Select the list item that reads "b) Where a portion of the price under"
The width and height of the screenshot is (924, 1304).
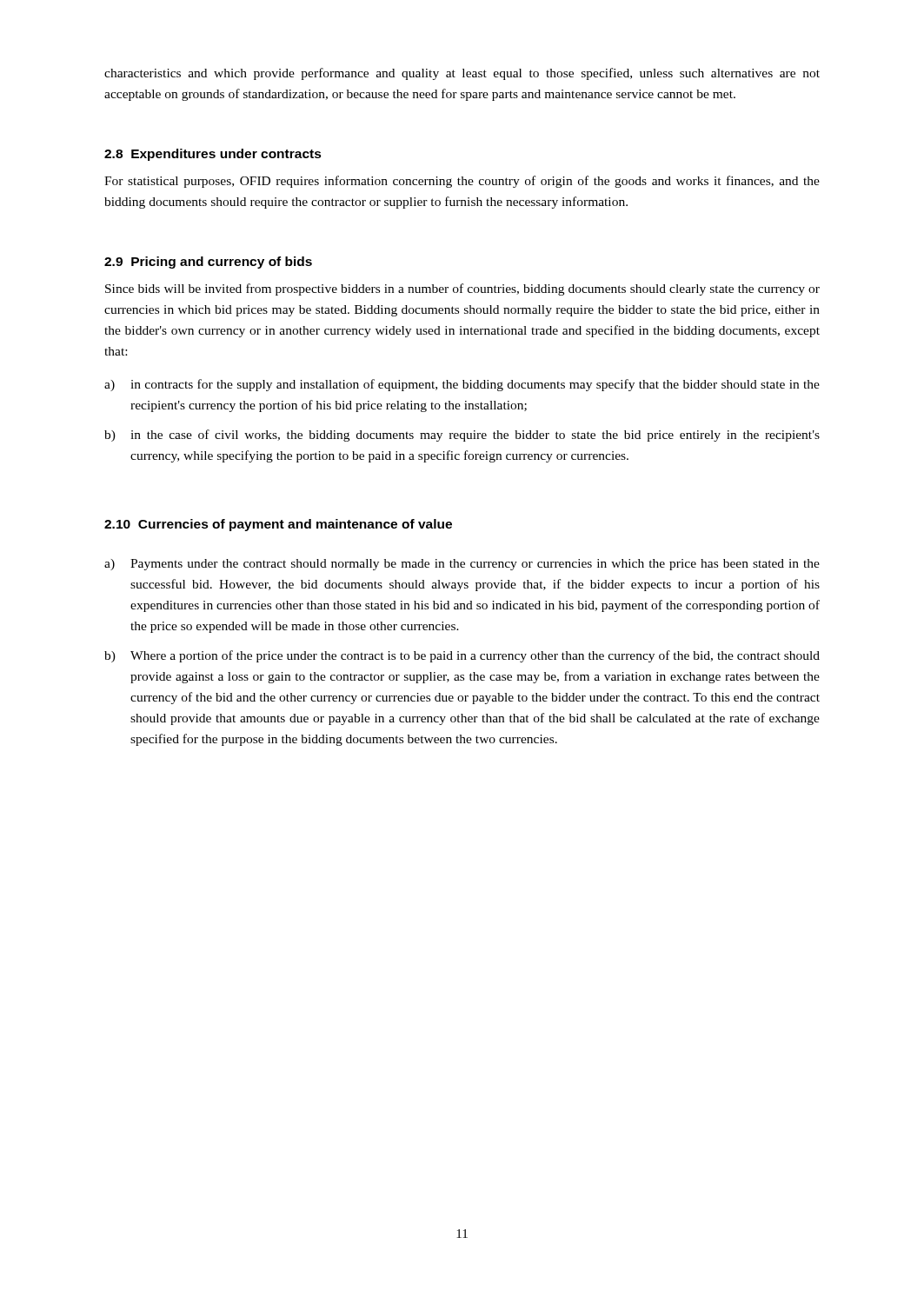(462, 697)
